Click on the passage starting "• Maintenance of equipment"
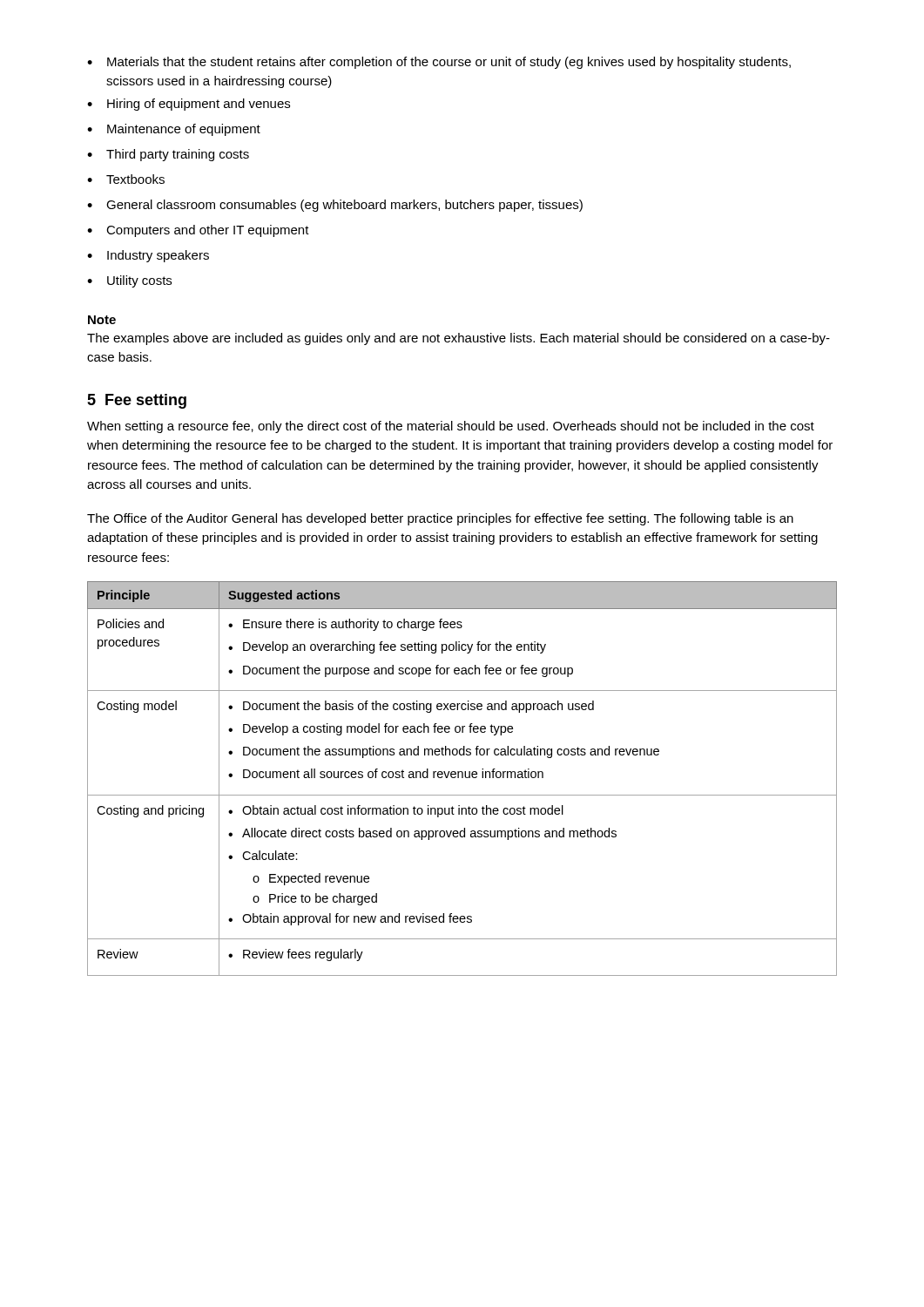 (x=174, y=130)
